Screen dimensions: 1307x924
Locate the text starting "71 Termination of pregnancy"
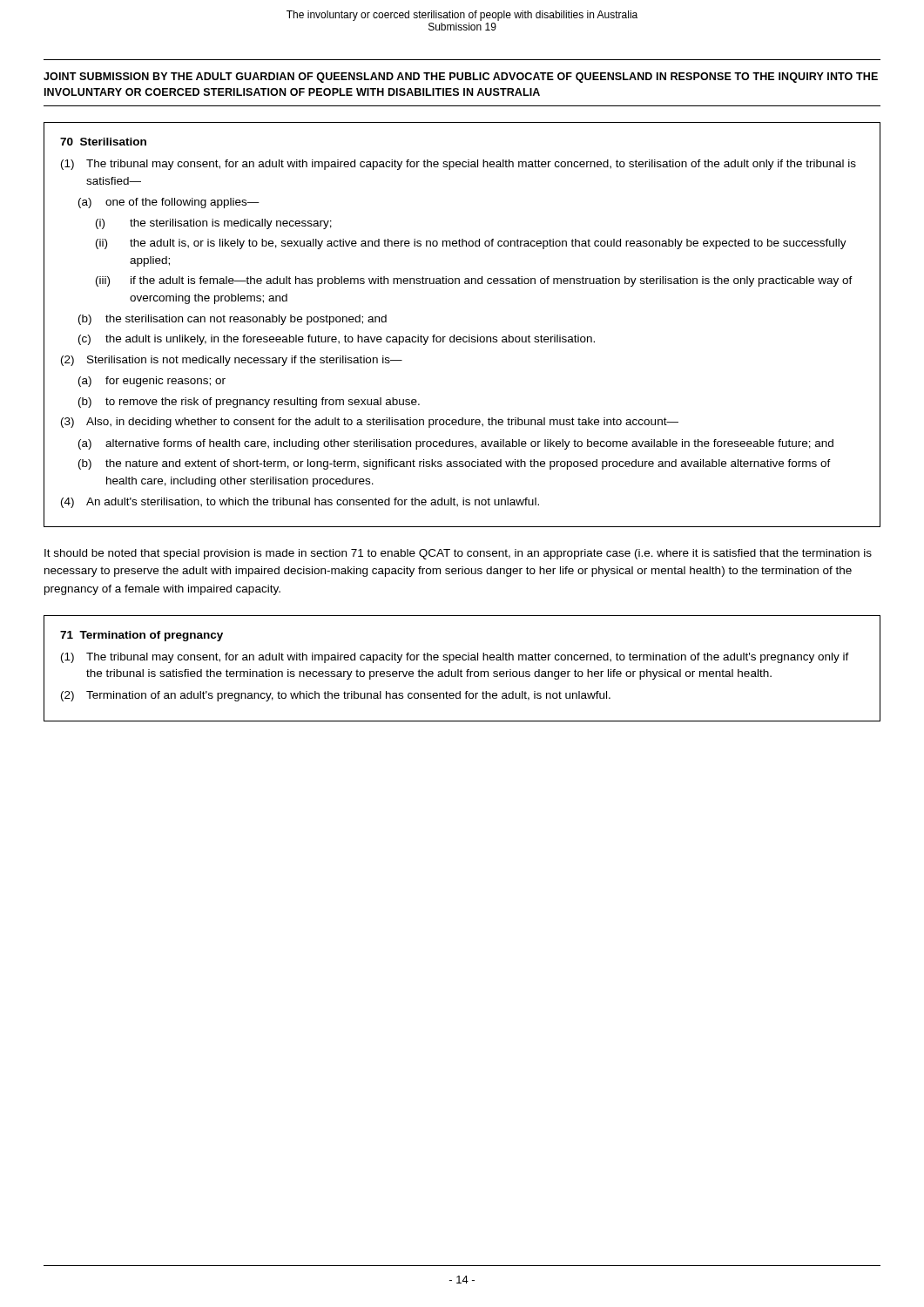(142, 635)
